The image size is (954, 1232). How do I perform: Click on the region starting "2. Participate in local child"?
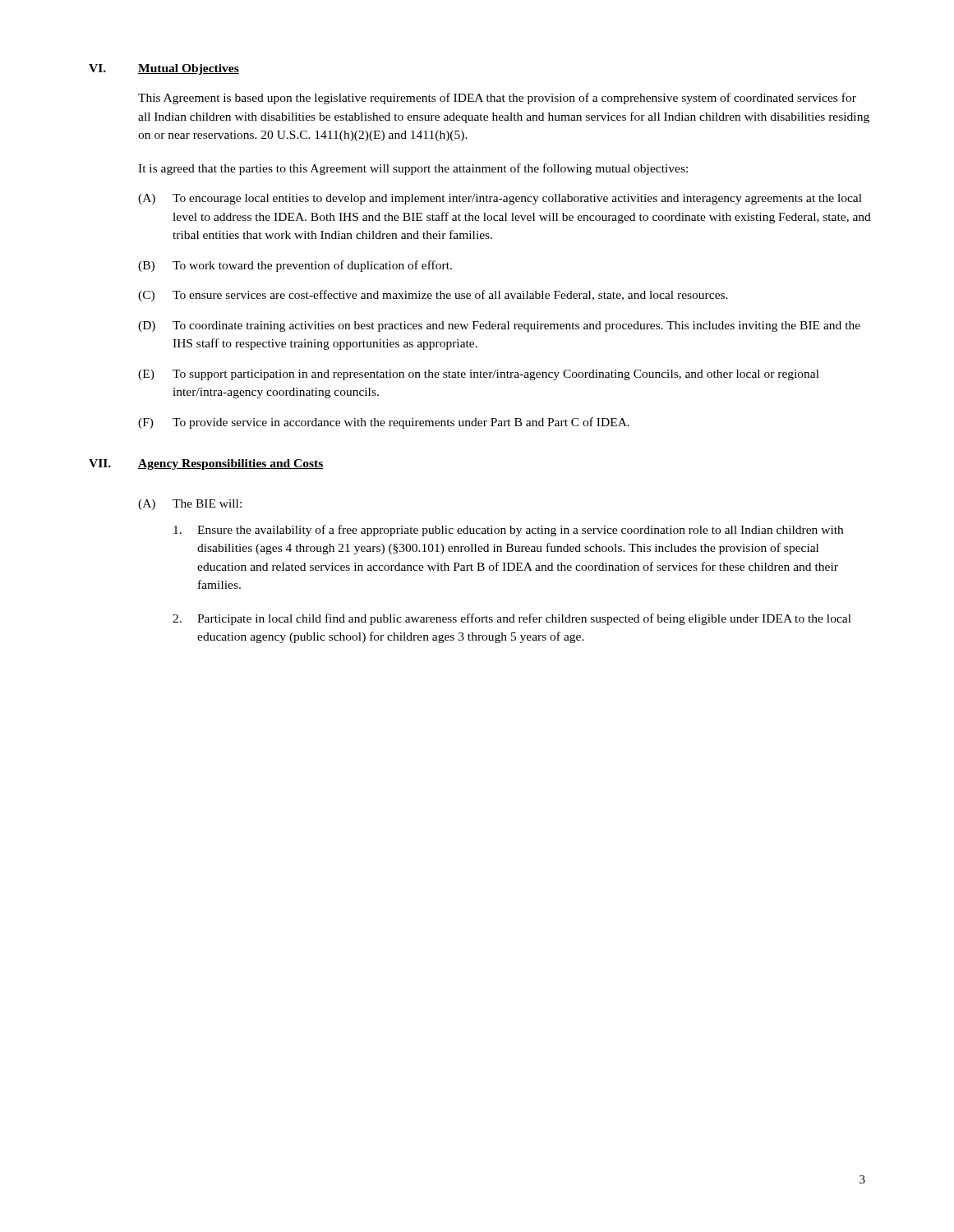click(x=522, y=628)
